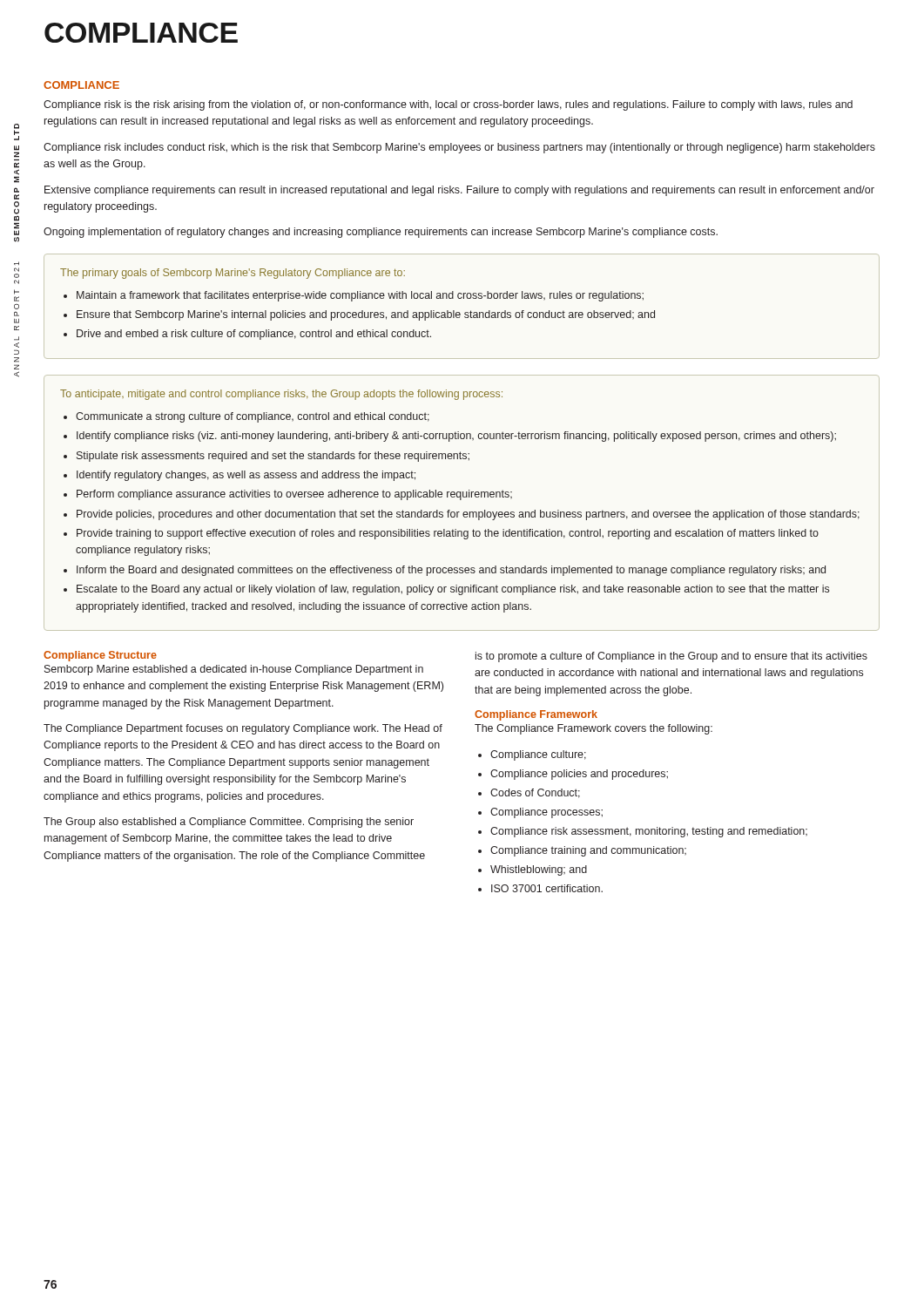924x1307 pixels.
Task: Navigate to the region starting "Drive and embed a risk culture of"
Action: (x=254, y=334)
